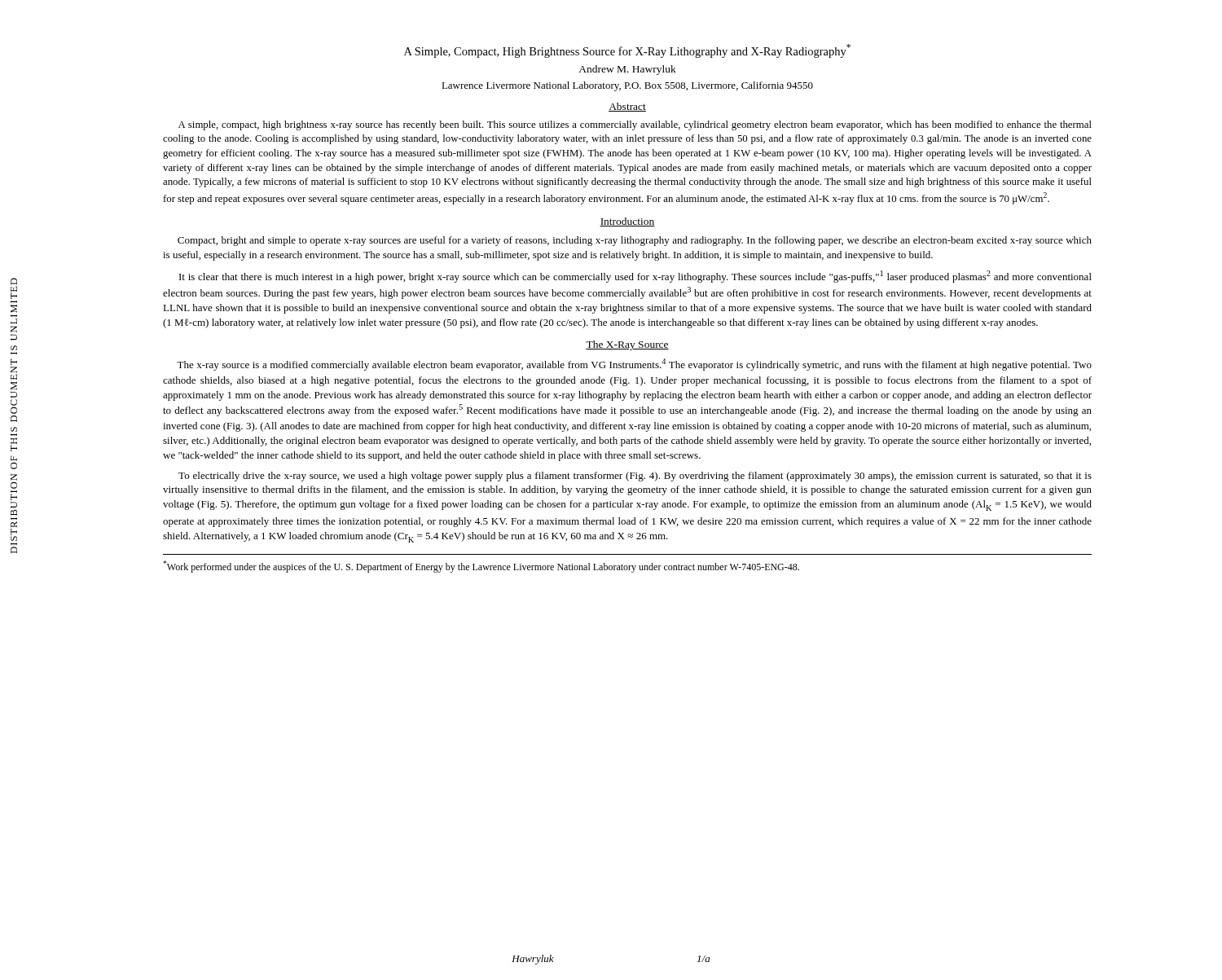1222x980 pixels.
Task: Point to the block beginning "It is clear that there is"
Action: coord(627,299)
